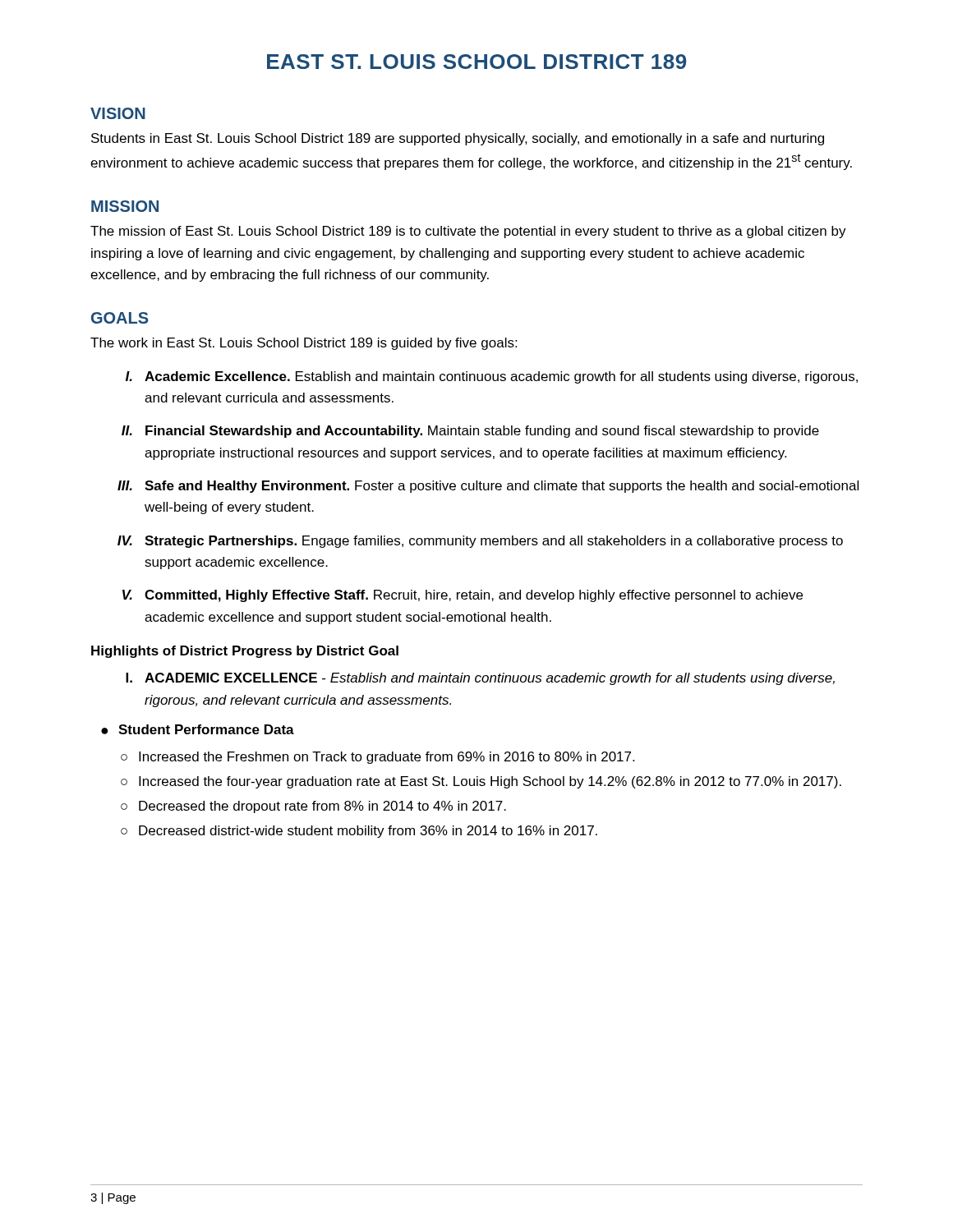Select the passage starting "○ Increased the Freshmen on"
953x1232 pixels.
tap(491, 757)
